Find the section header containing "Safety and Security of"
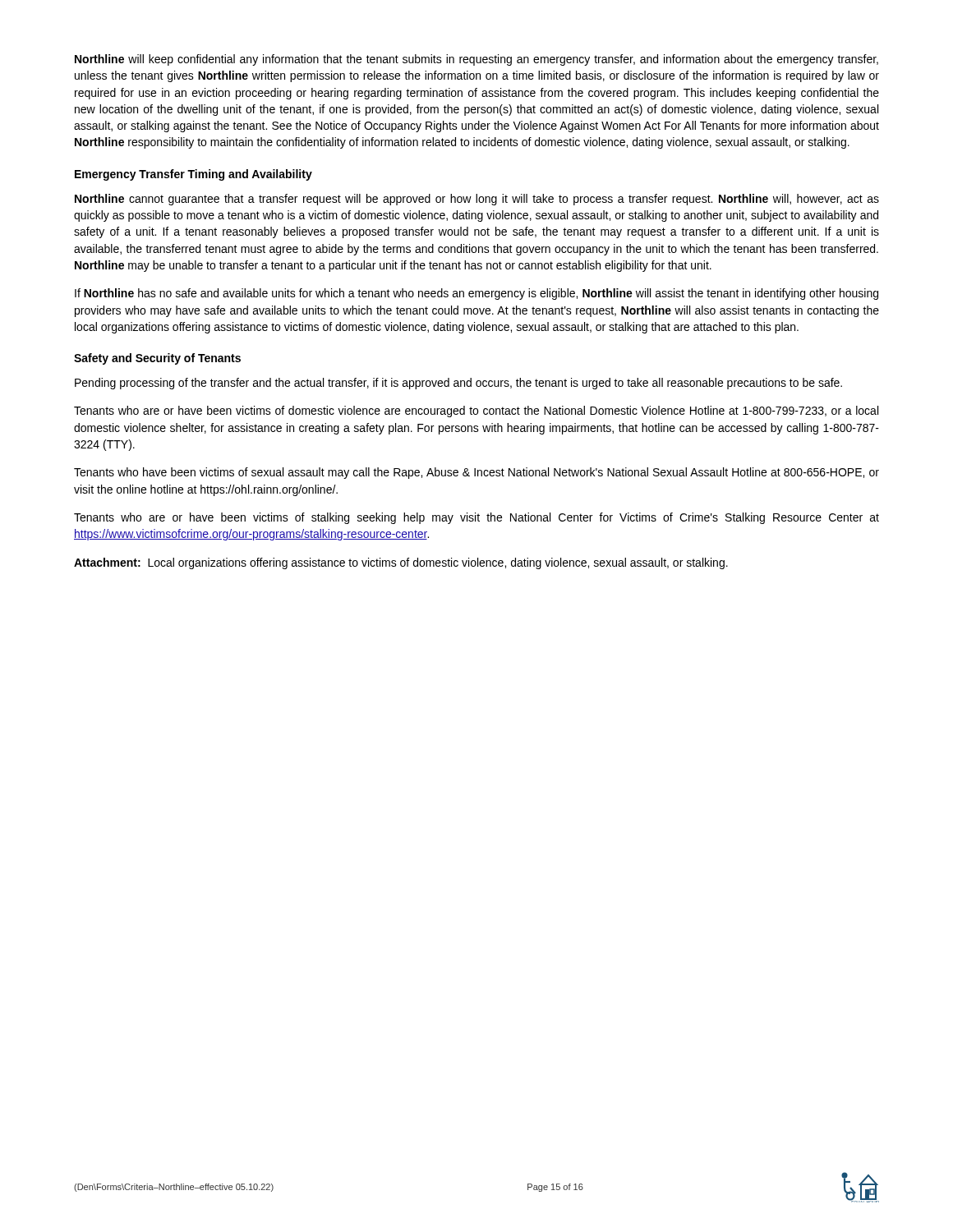This screenshot has height=1232, width=953. coord(158,358)
